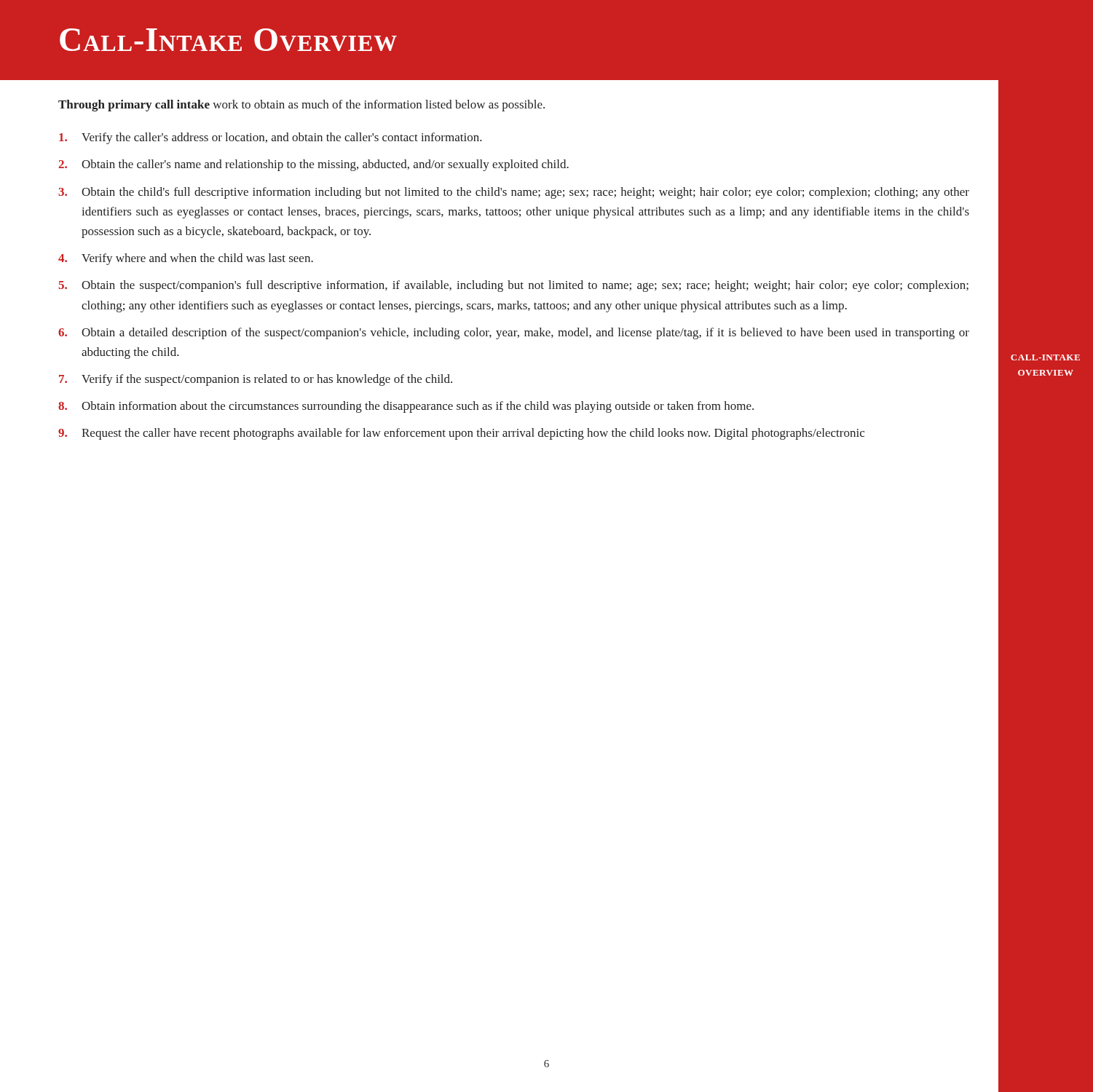Navigate to the element starting "7. Verify if the suspect/companion"
This screenshot has width=1093, height=1092.
click(256, 380)
